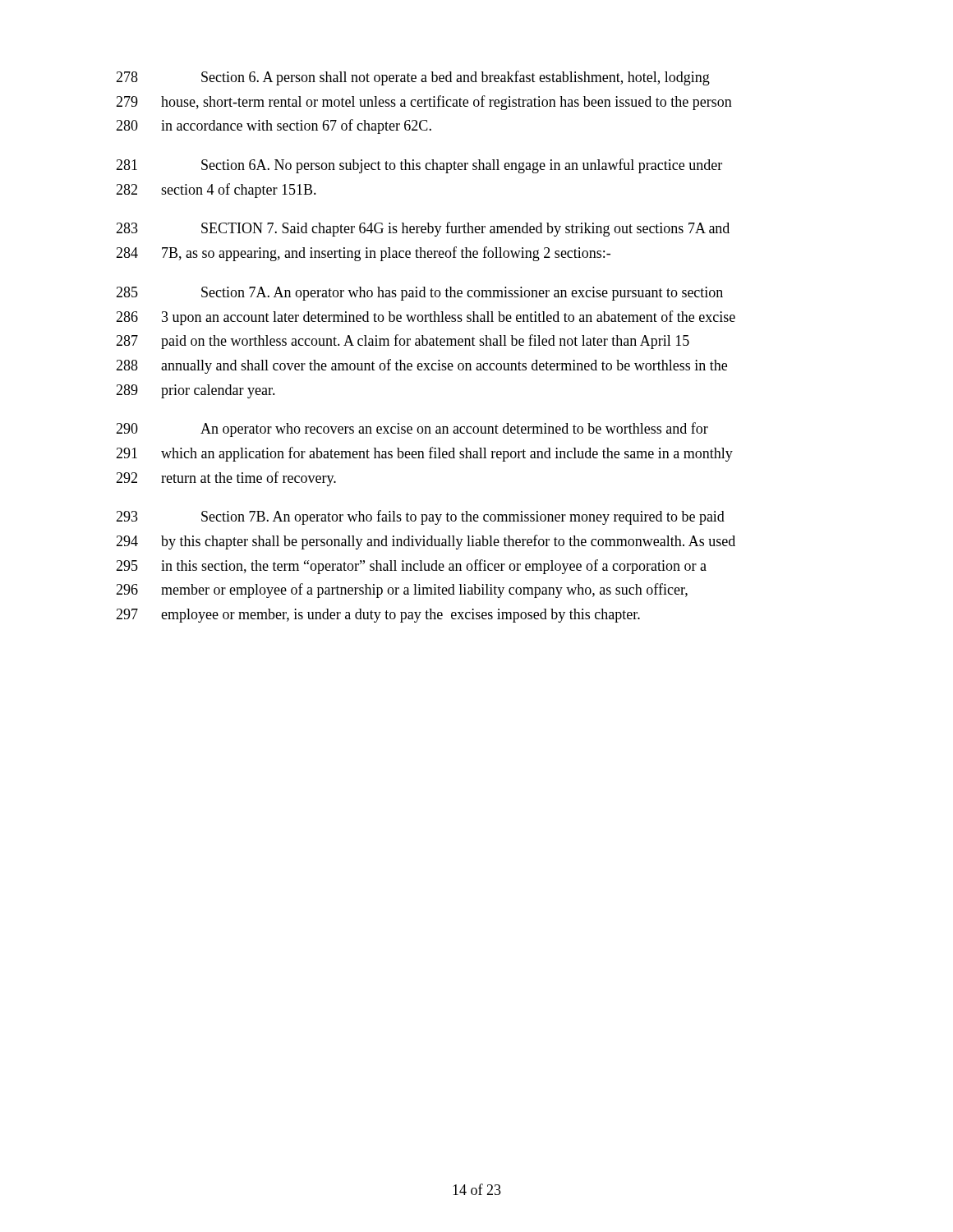Point to the element starting "293 Section 7B. An operator who fails to"
Viewport: 953px width, 1232px height.
(485, 518)
